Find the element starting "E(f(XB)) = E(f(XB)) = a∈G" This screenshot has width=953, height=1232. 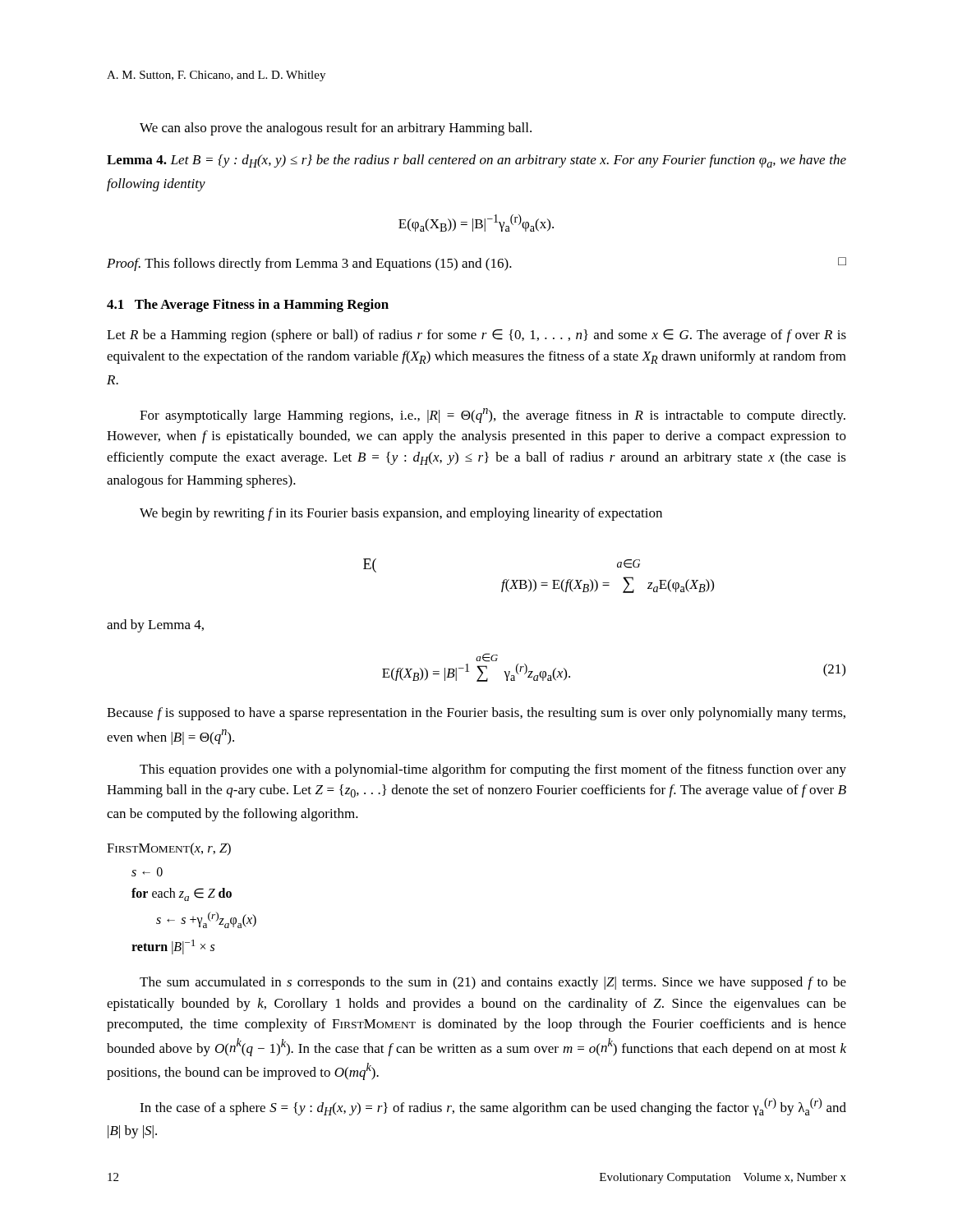(x=366, y=565)
